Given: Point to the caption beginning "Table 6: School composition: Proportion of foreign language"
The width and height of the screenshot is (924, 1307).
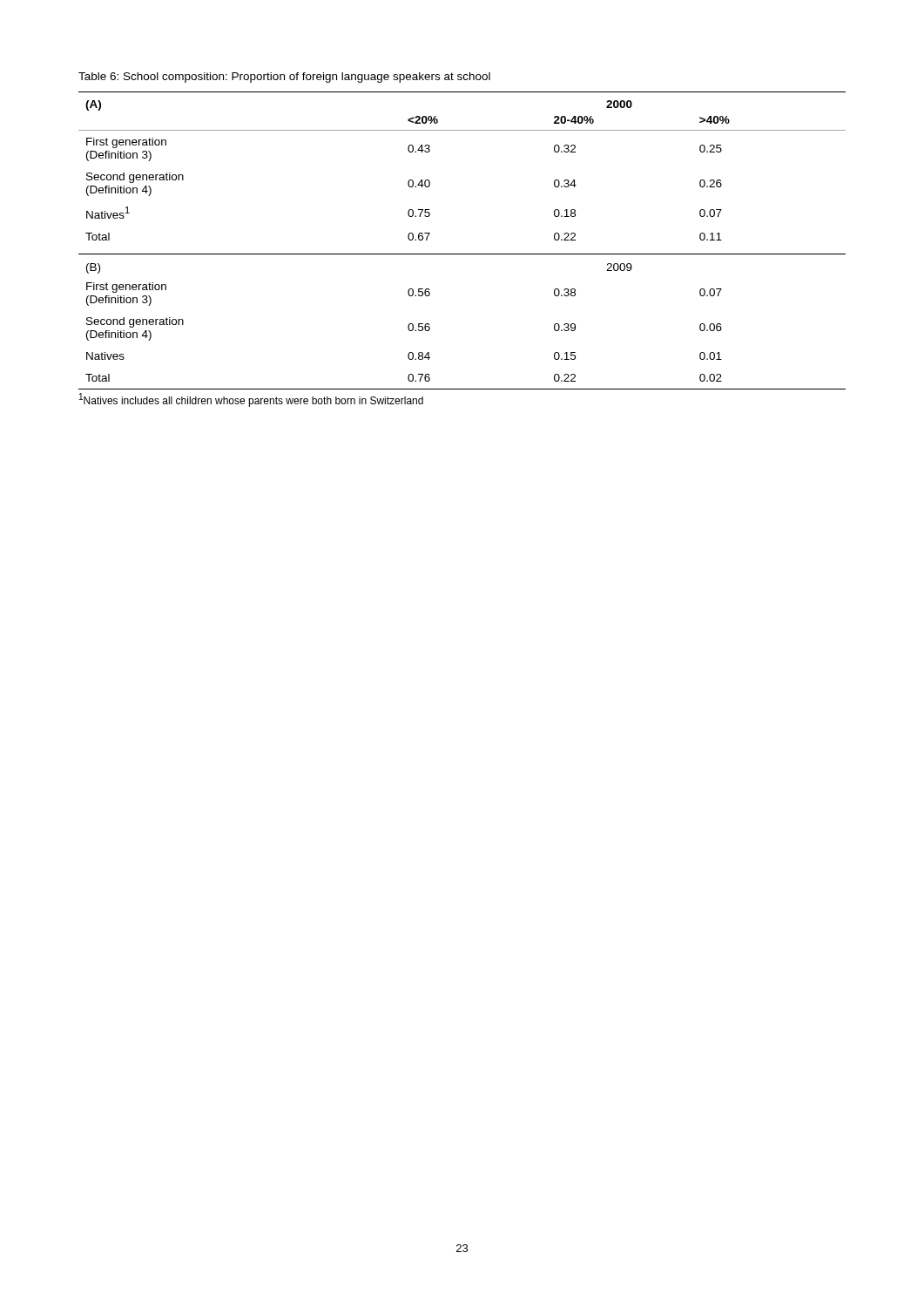Looking at the screenshot, I should pyautogui.click(x=285, y=76).
